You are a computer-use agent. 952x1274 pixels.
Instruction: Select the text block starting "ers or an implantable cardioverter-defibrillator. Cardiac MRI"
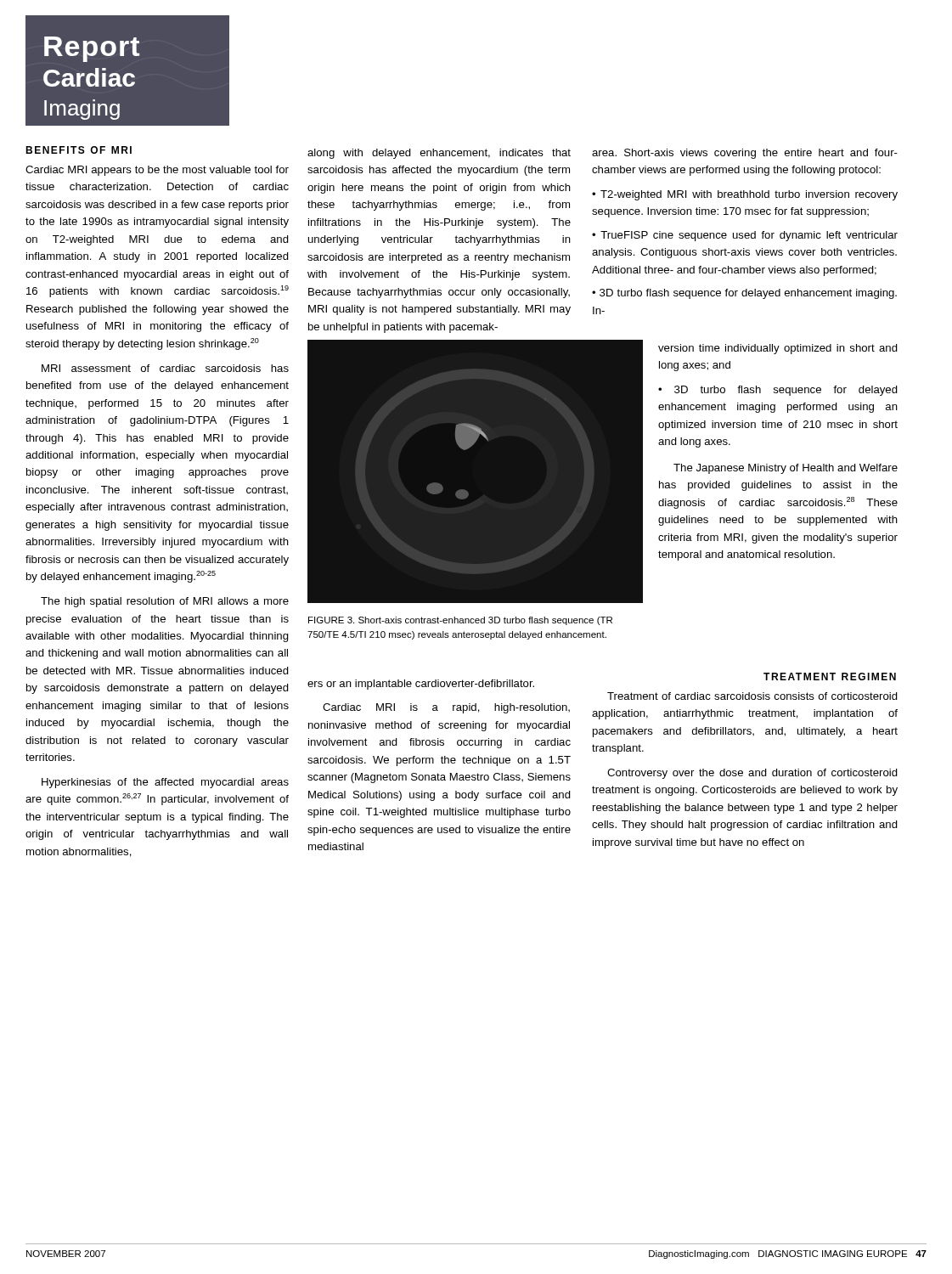(x=439, y=765)
